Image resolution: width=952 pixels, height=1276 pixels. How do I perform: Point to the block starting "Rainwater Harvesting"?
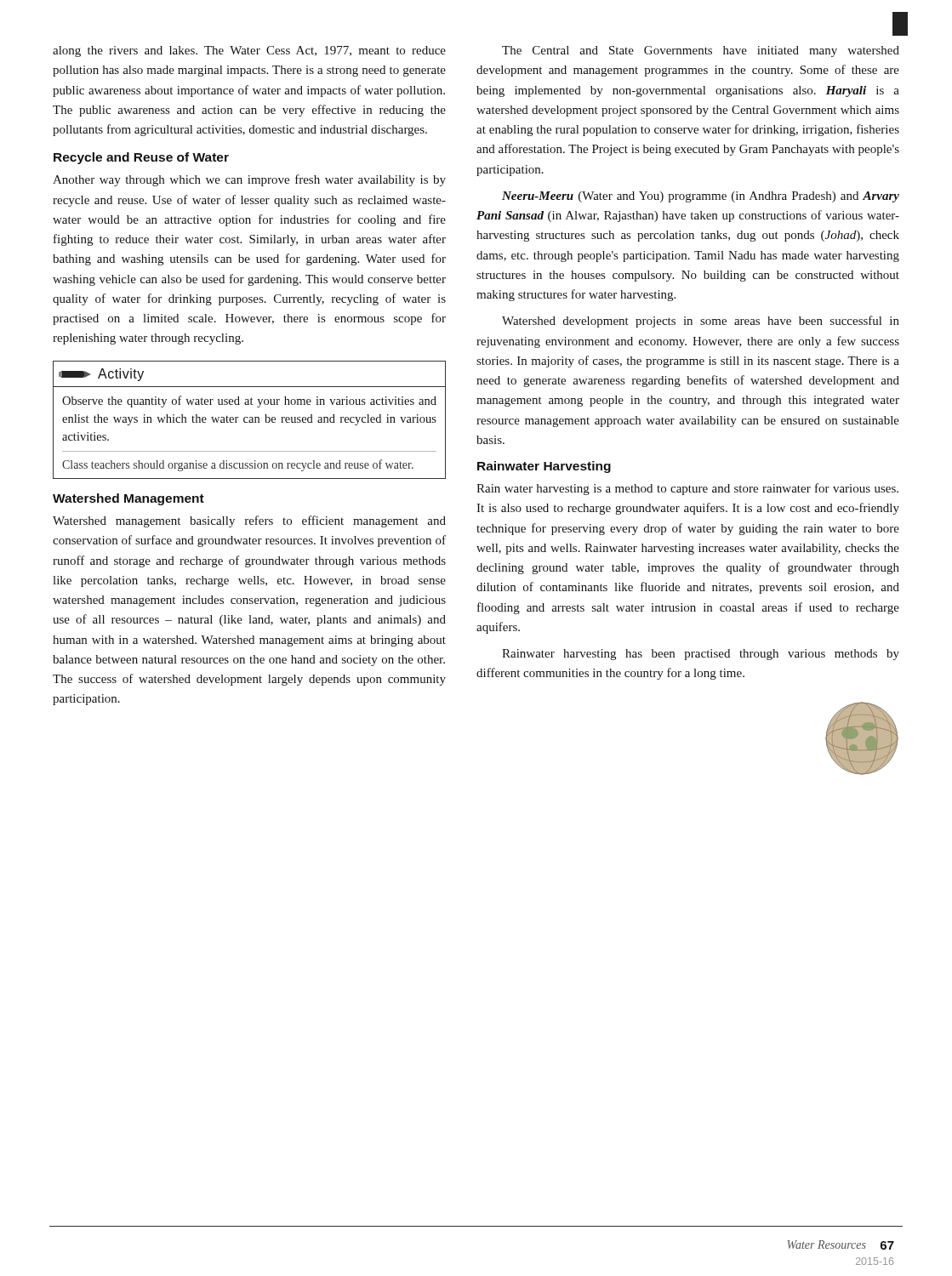pos(544,466)
